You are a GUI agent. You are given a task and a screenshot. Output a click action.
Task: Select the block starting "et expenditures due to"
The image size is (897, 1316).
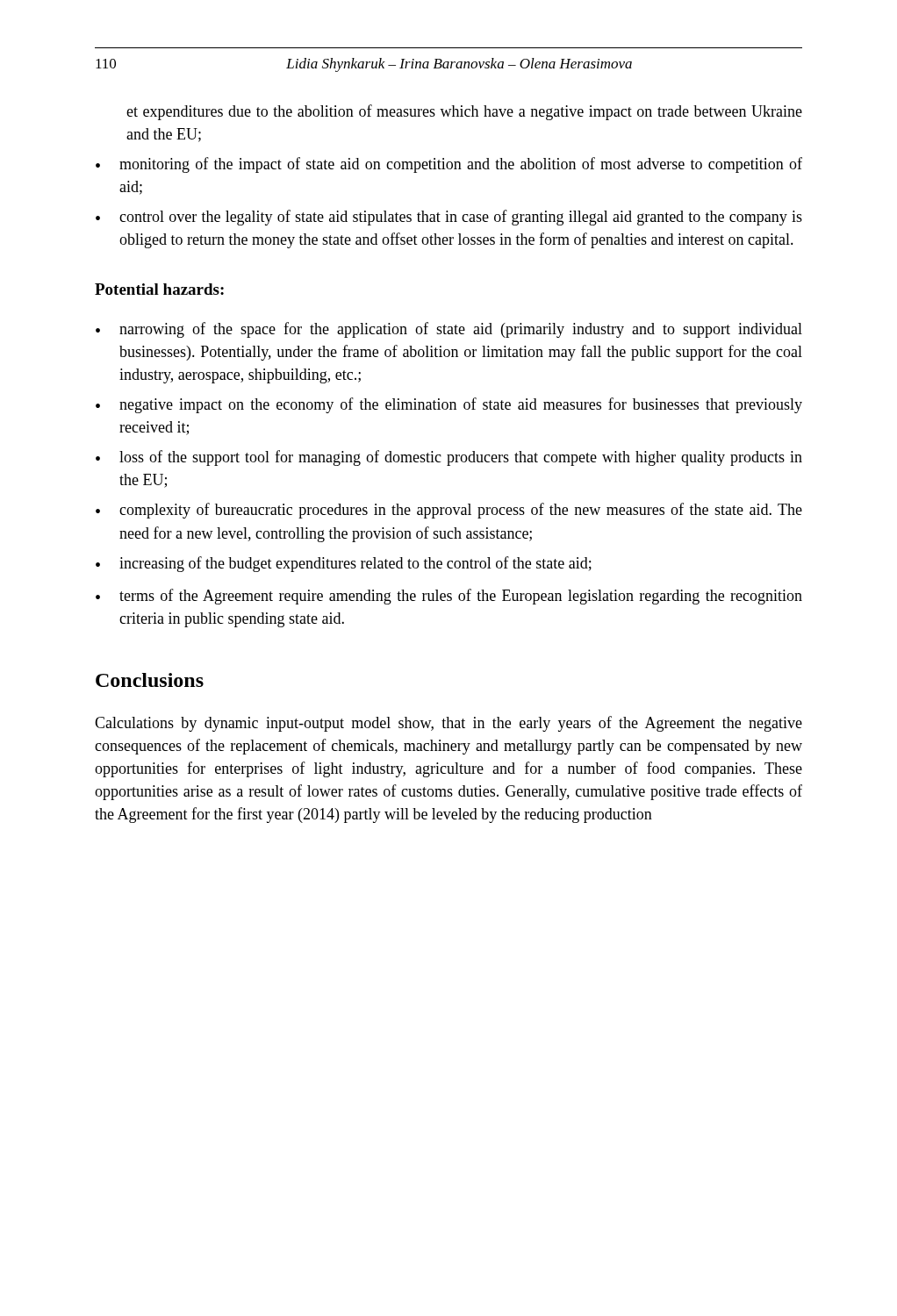coord(464,123)
